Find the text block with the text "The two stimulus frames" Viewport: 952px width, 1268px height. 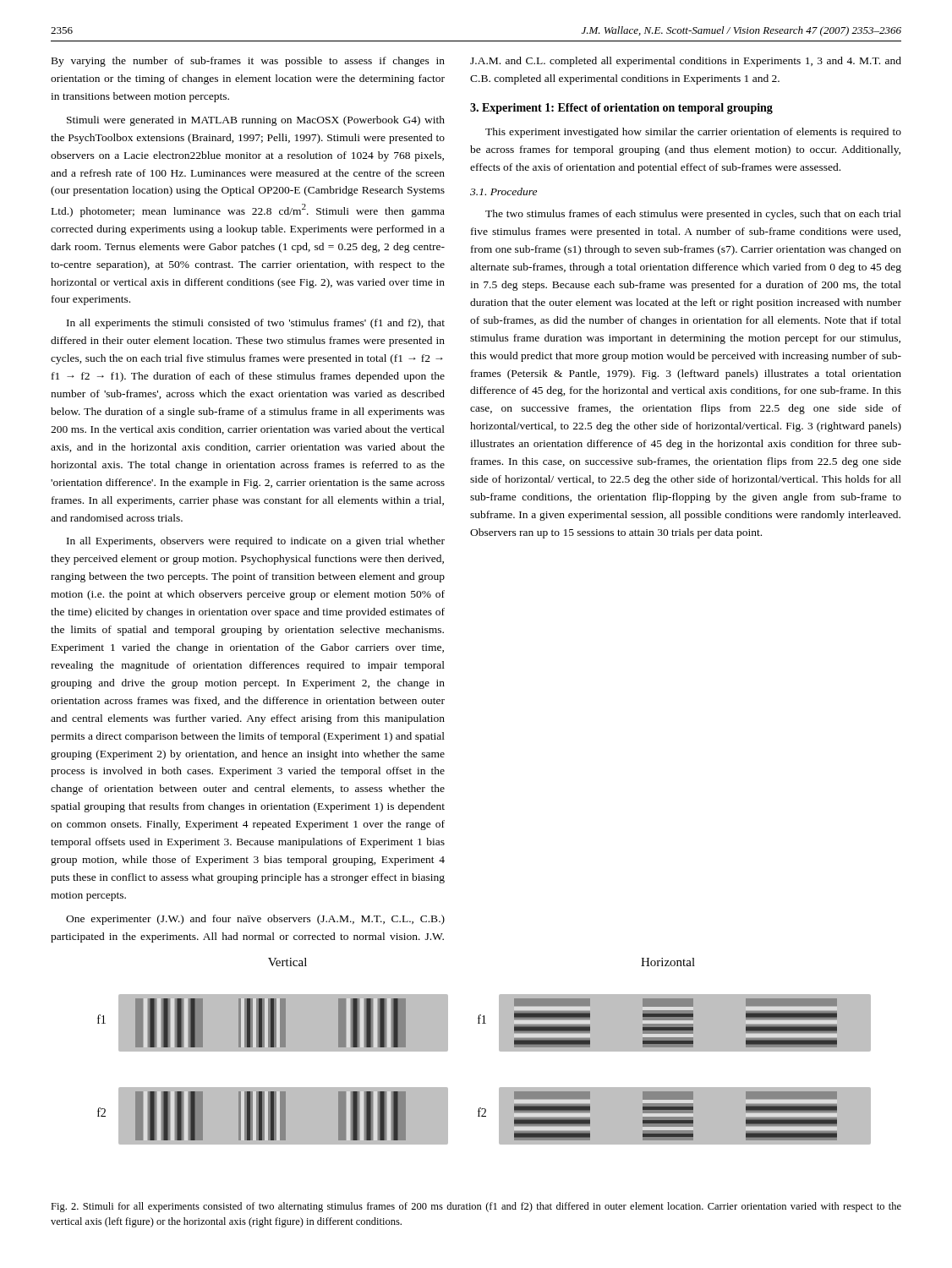[x=686, y=374]
